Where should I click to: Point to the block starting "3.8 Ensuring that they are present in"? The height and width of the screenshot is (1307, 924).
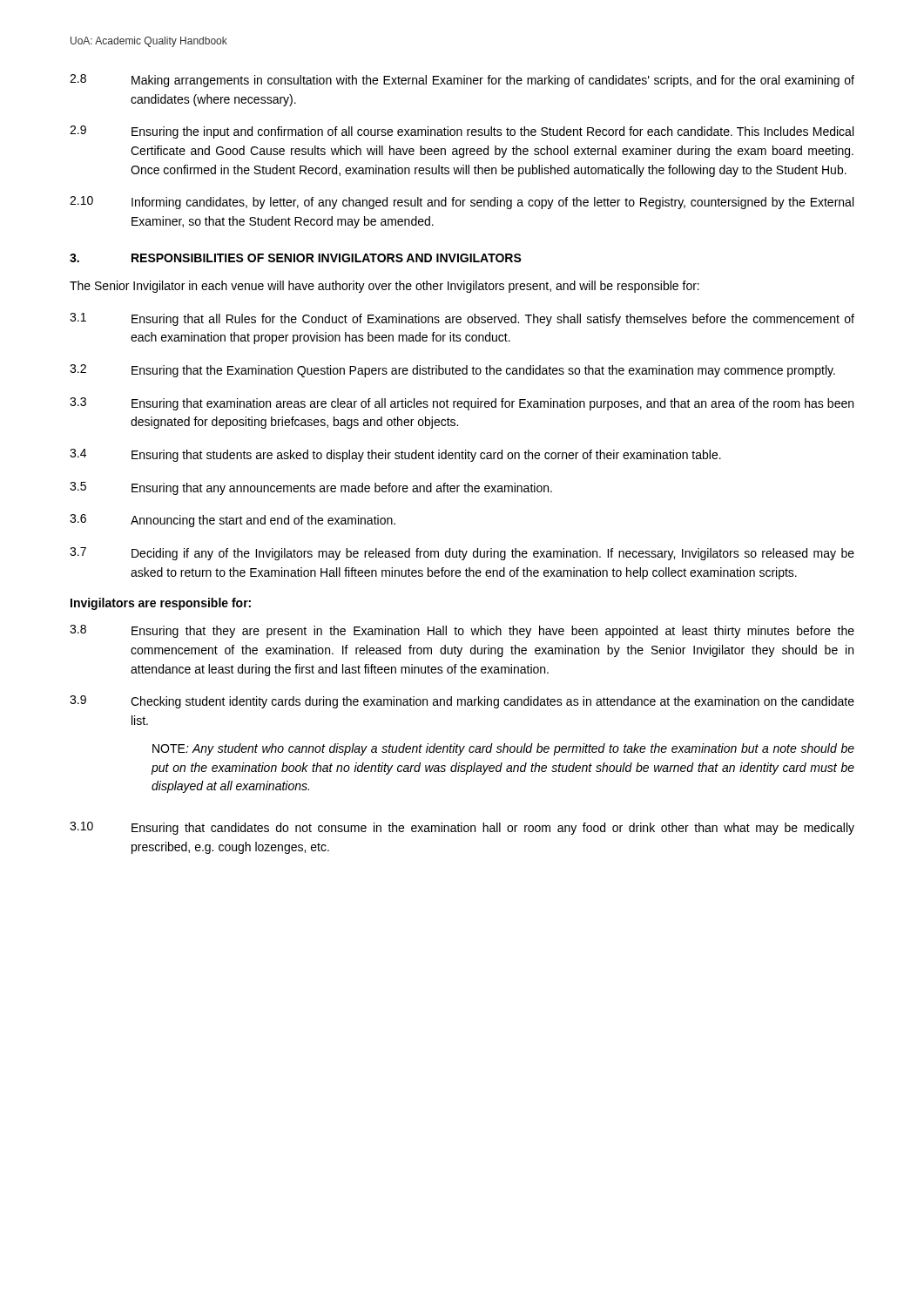pyautogui.click(x=462, y=651)
